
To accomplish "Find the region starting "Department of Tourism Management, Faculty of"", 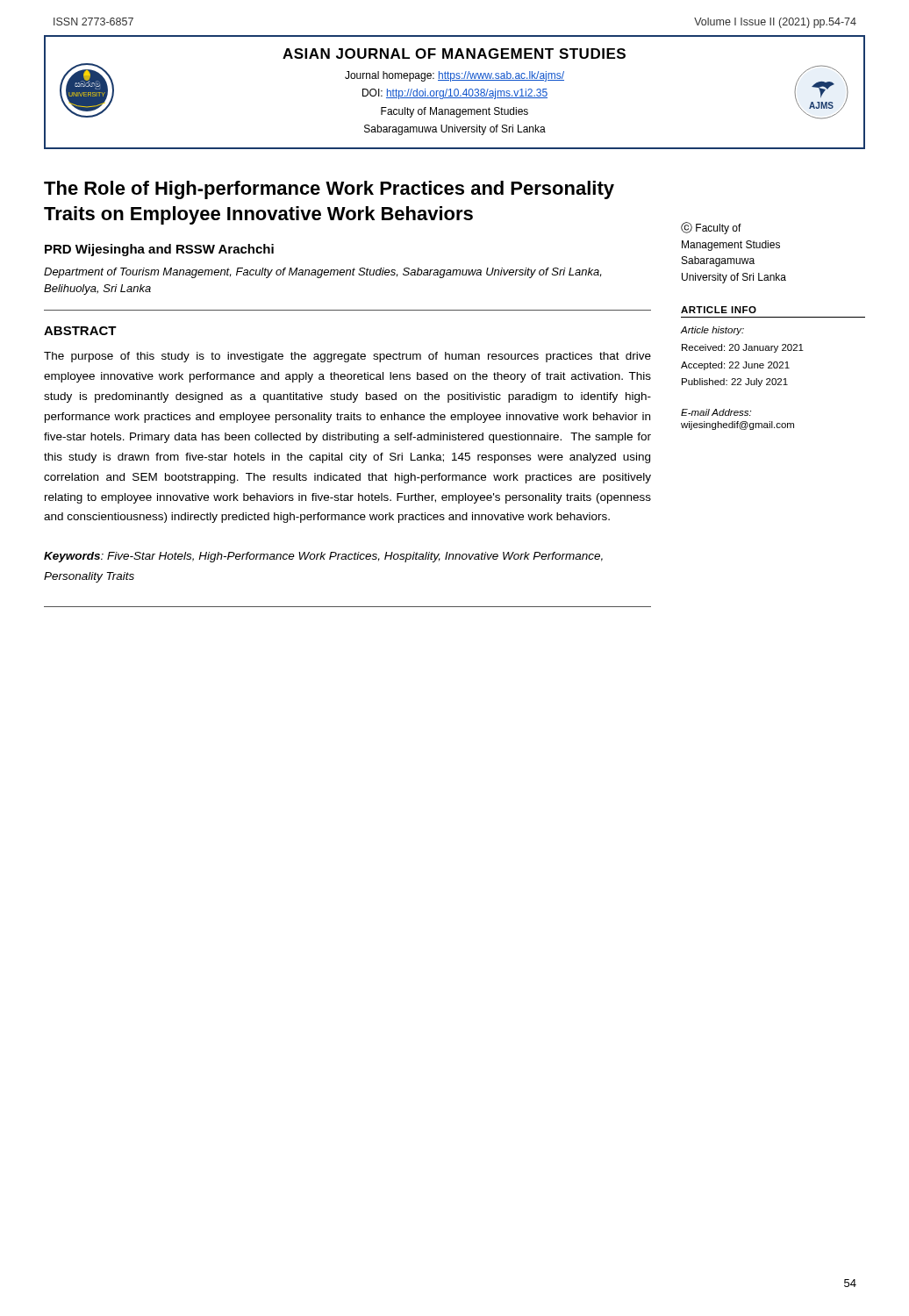I will pyautogui.click(x=323, y=280).
